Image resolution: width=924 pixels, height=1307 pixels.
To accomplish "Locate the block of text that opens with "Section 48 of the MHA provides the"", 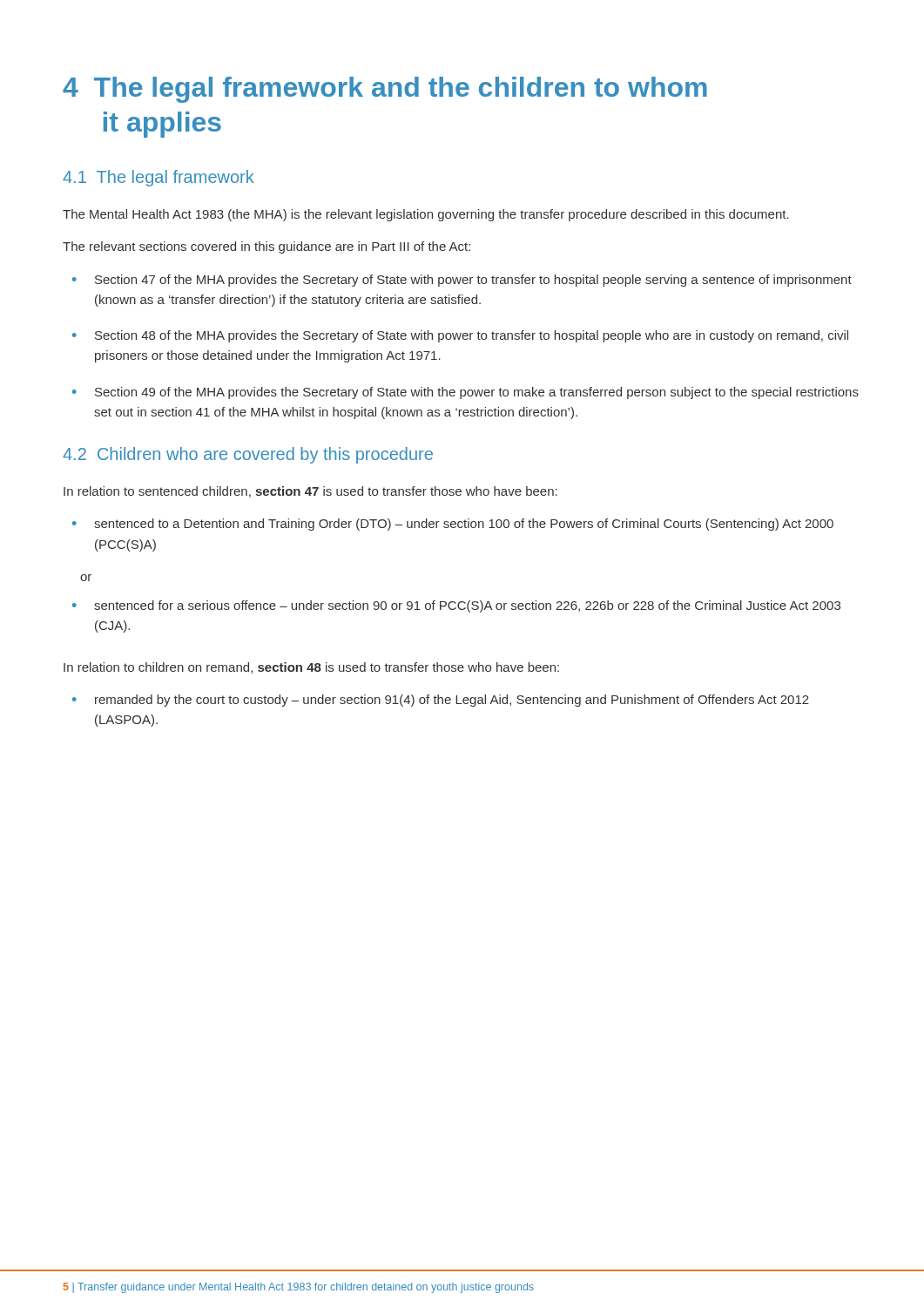I will coord(462,345).
